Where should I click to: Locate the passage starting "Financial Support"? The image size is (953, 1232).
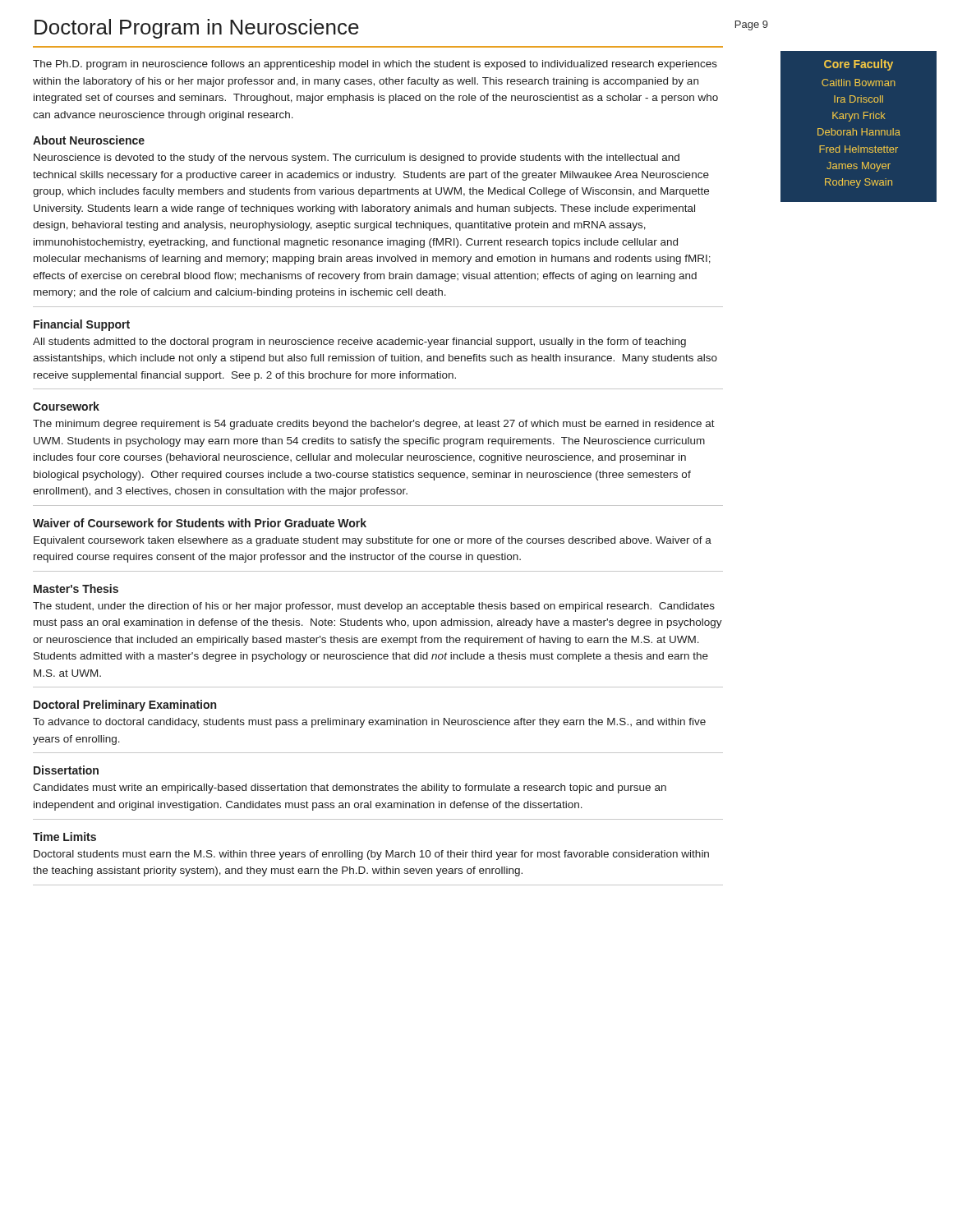(81, 324)
